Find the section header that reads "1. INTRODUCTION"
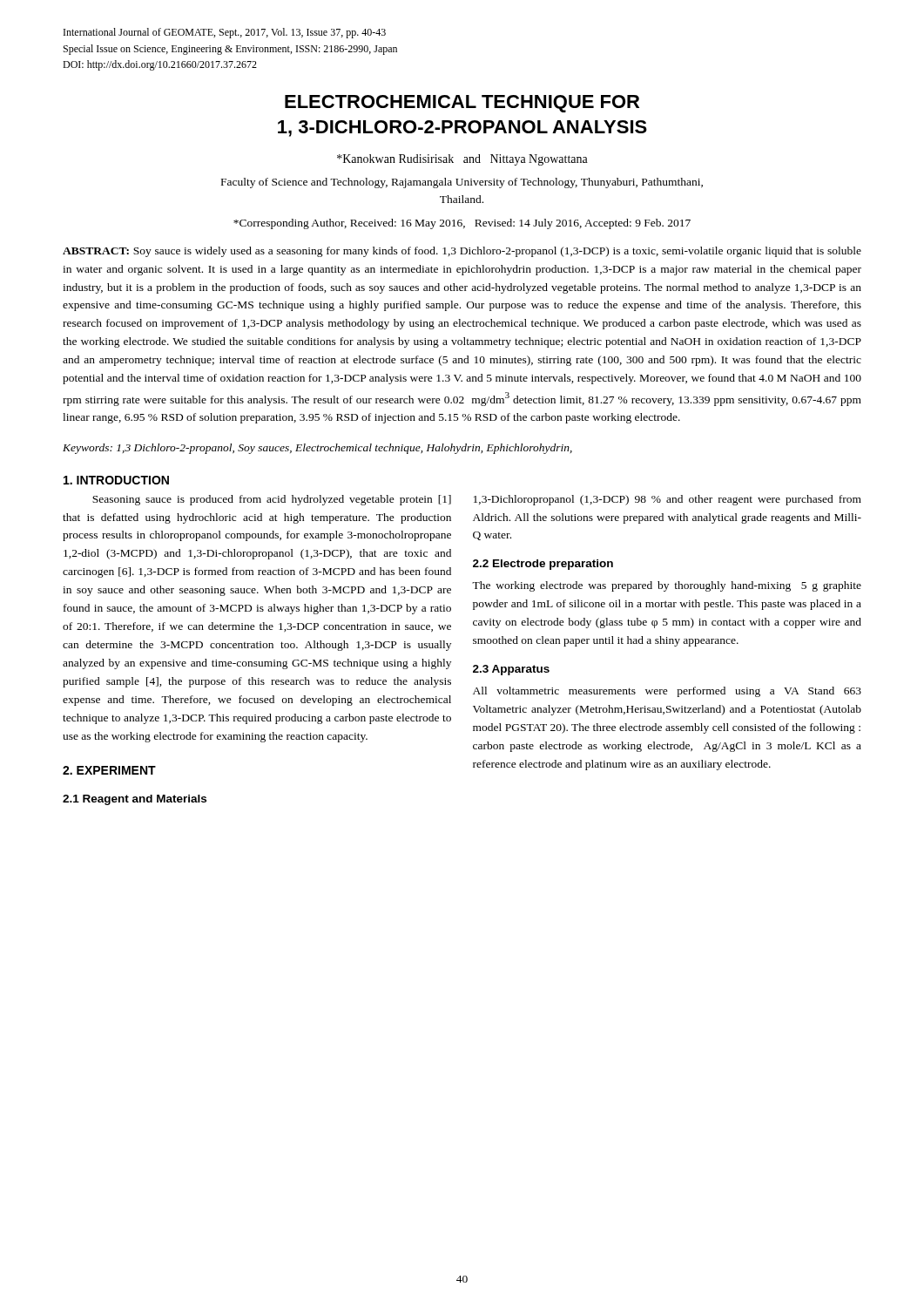This screenshot has height=1307, width=924. point(116,480)
